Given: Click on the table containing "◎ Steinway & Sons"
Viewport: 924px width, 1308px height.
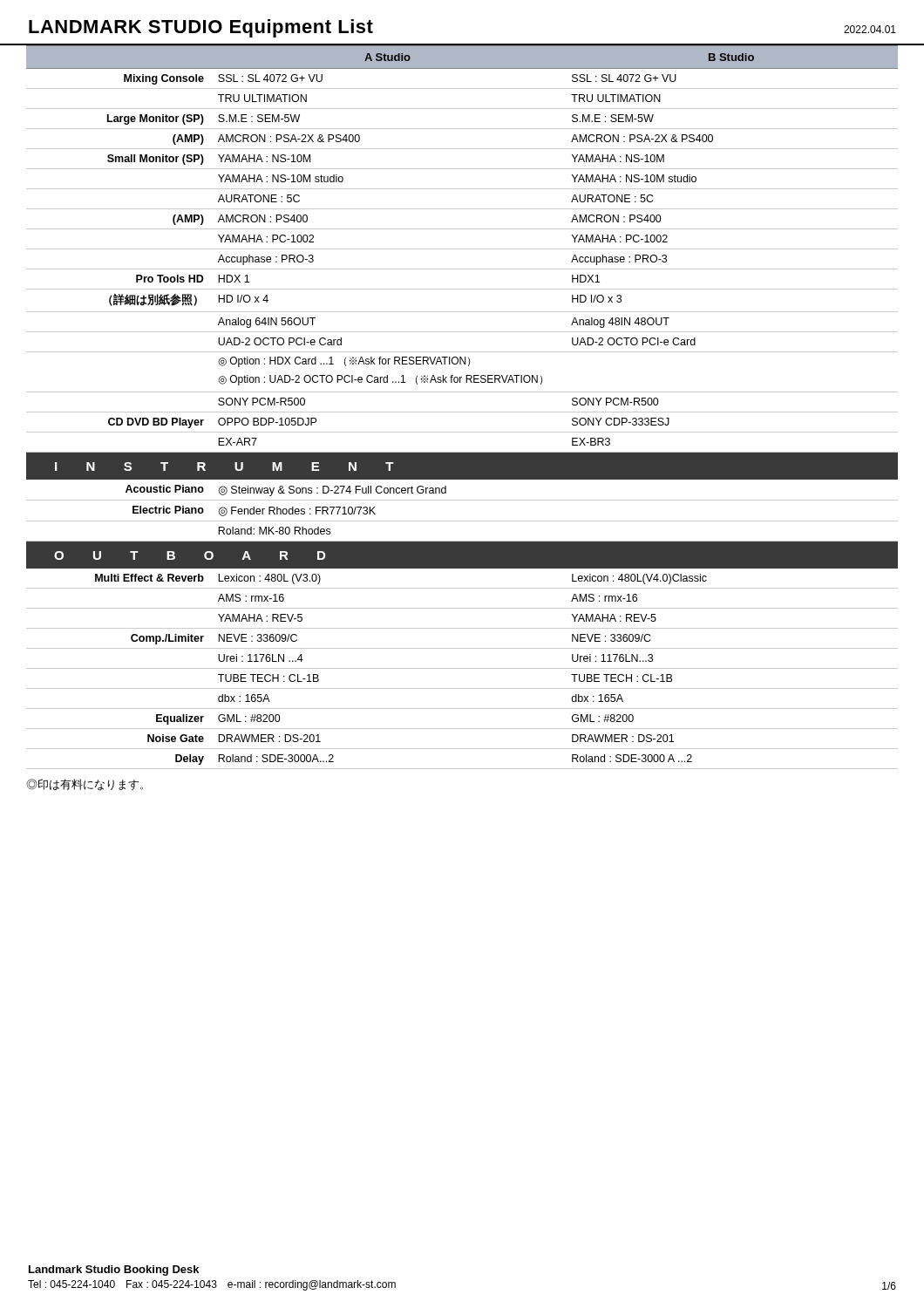Looking at the screenshot, I should pyautogui.click(x=462, y=407).
